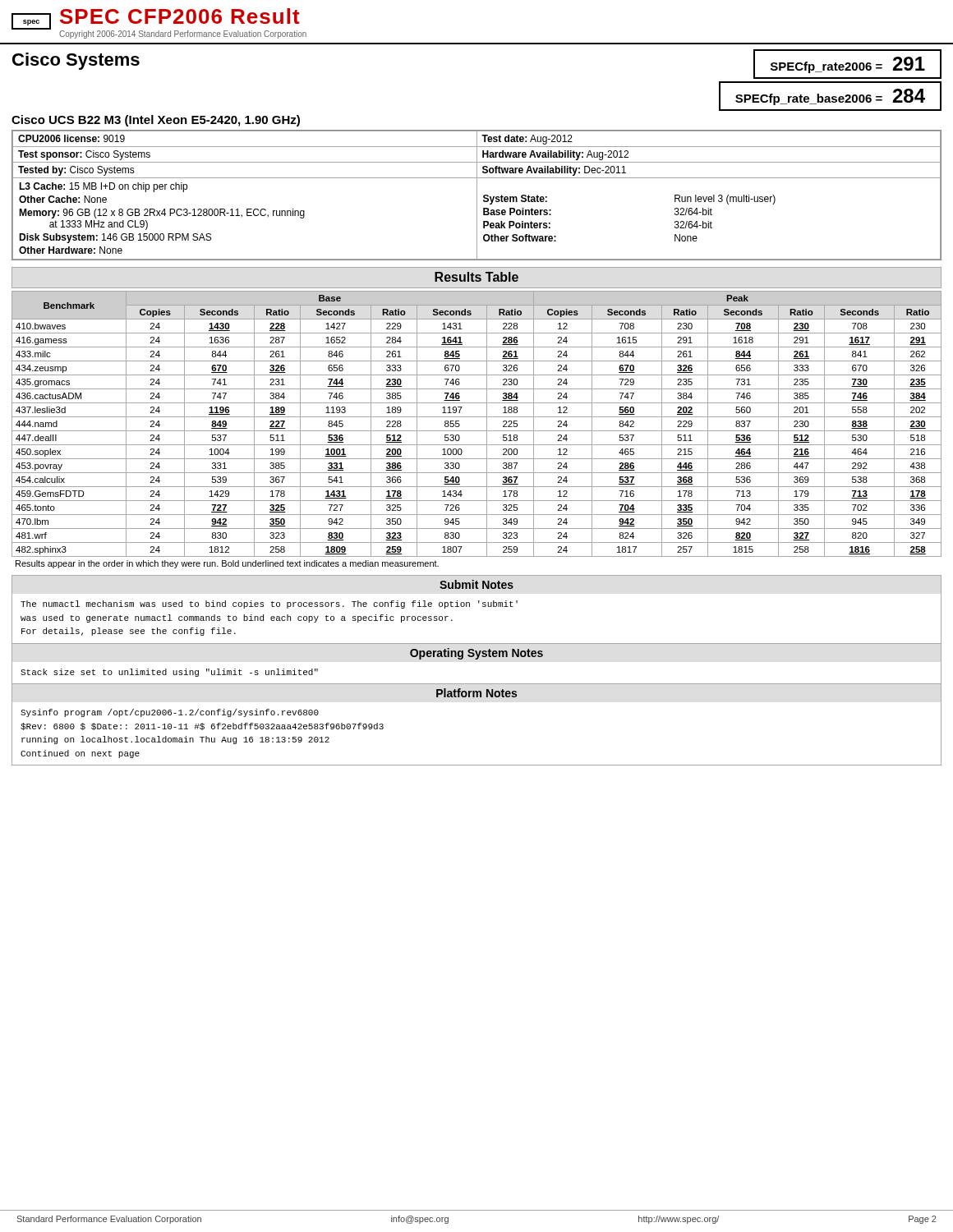Viewport: 953px width, 1232px height.
Task: Click the passage that begins "The numactl mechanism was used"
Action: (x=270, y=618)
